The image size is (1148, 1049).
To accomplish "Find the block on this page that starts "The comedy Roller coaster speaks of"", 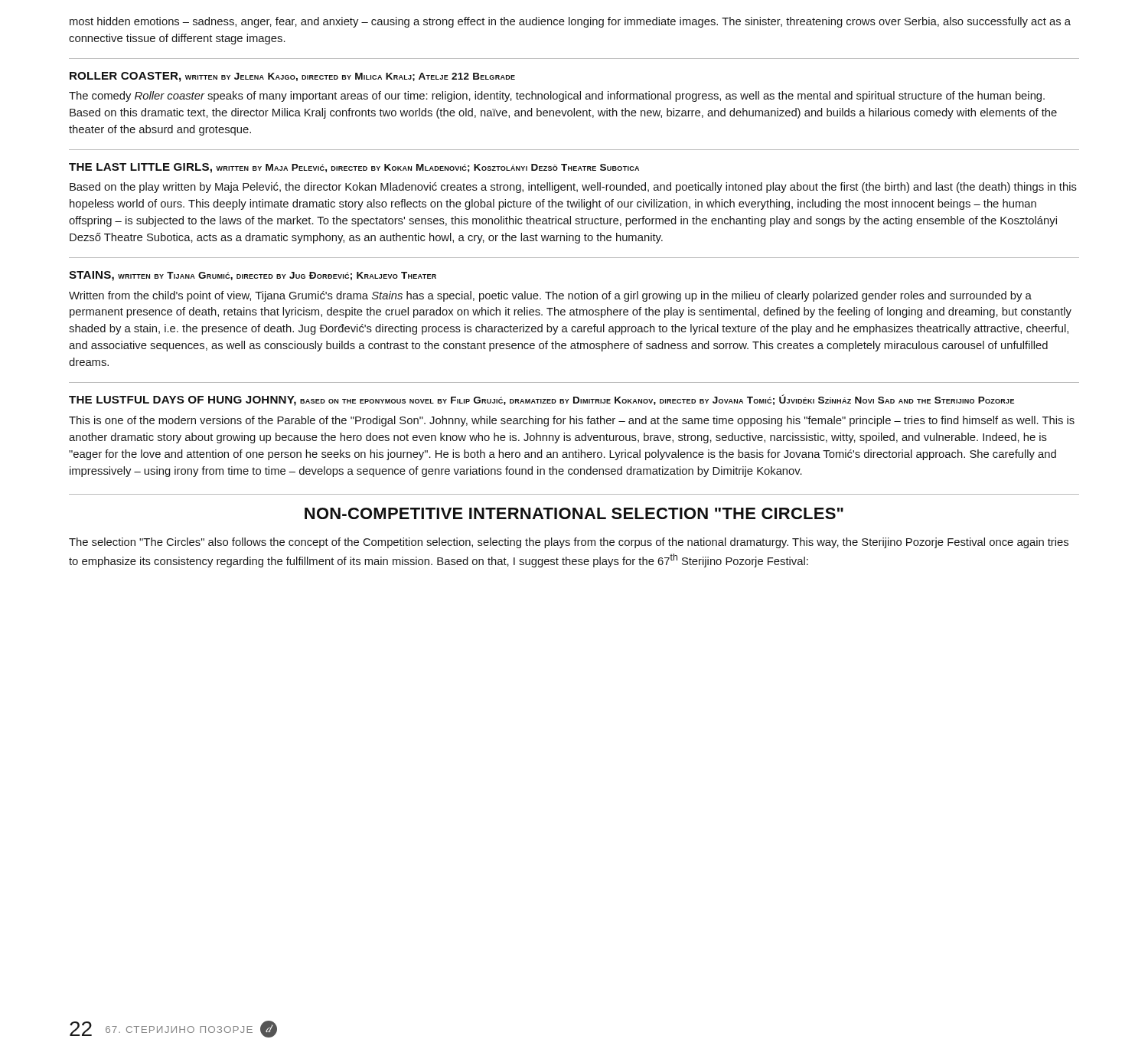I will 563,113.
